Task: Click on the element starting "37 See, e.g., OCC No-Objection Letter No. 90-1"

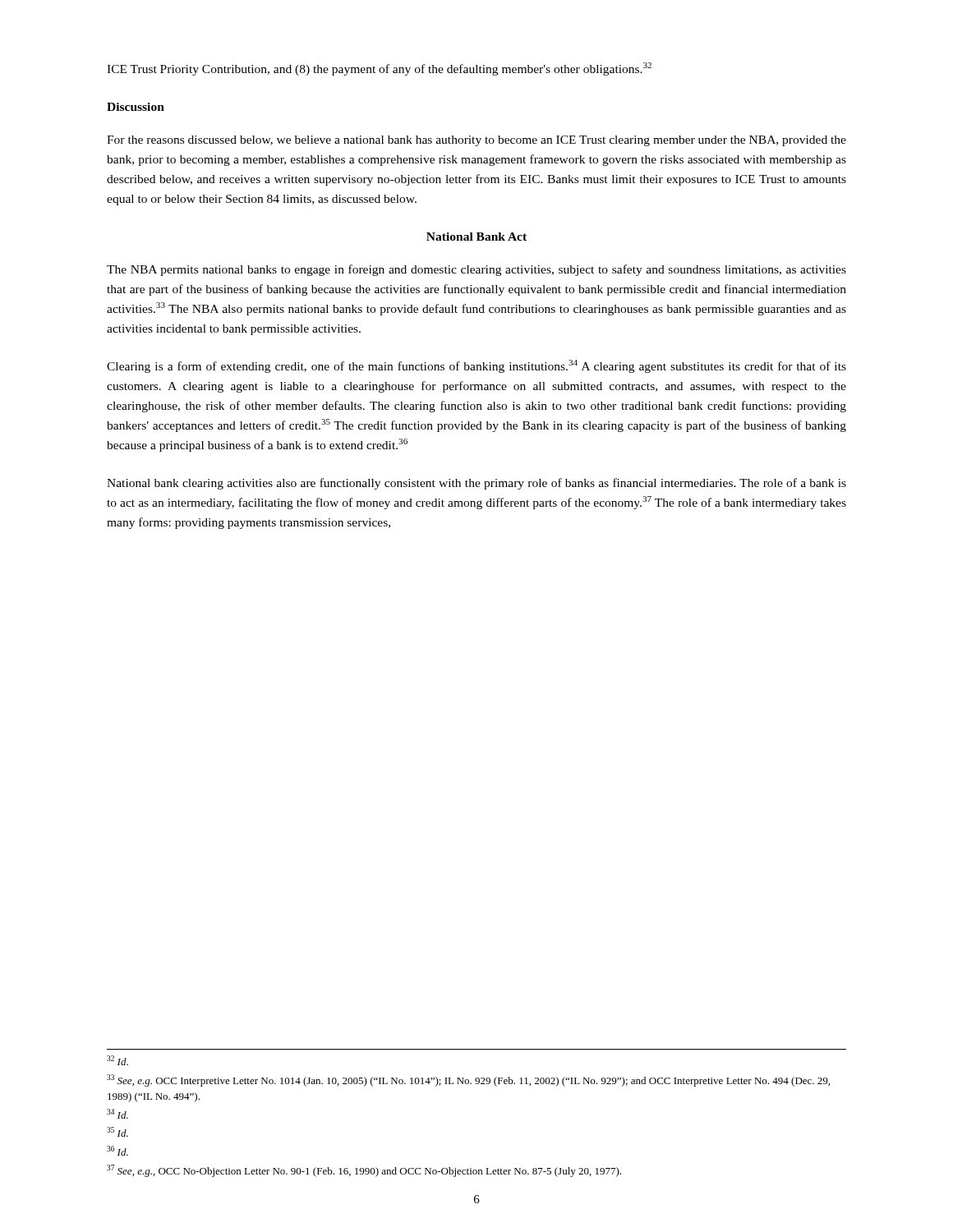Action: pos(364,1171)
